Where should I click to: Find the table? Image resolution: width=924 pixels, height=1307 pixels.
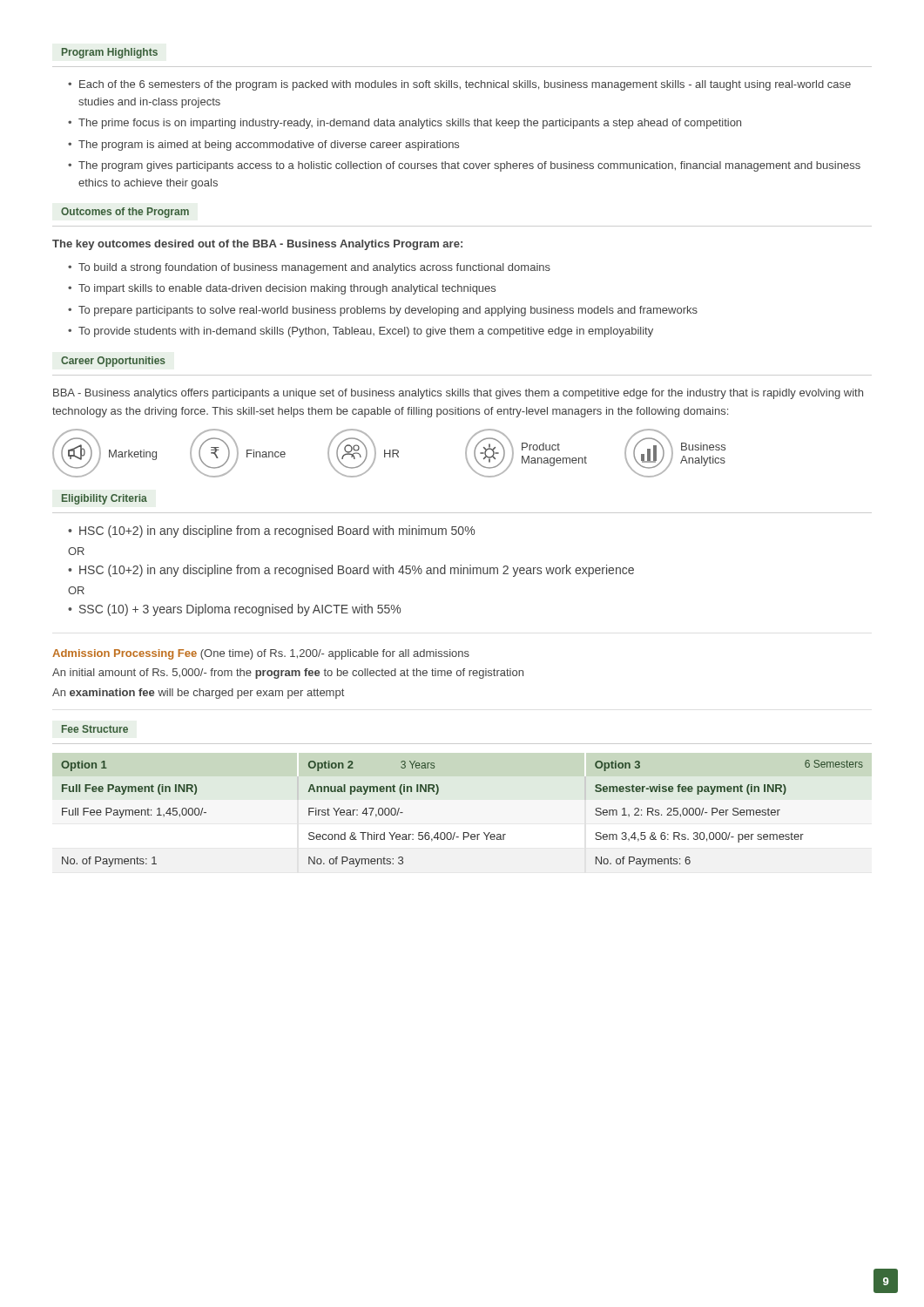pyautogui.click(x=462, y=813)
